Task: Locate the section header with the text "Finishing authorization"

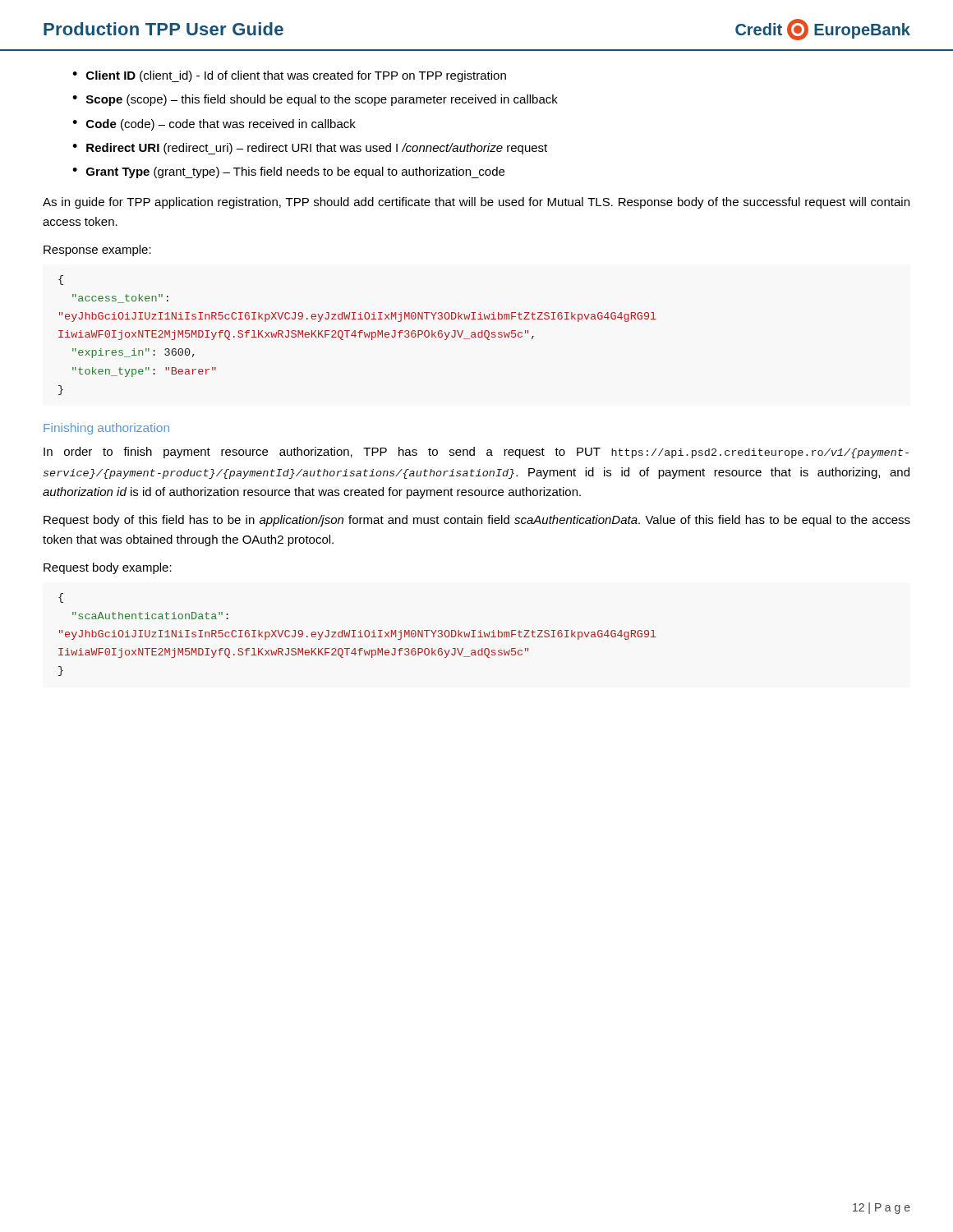Action: coord(106,428)
